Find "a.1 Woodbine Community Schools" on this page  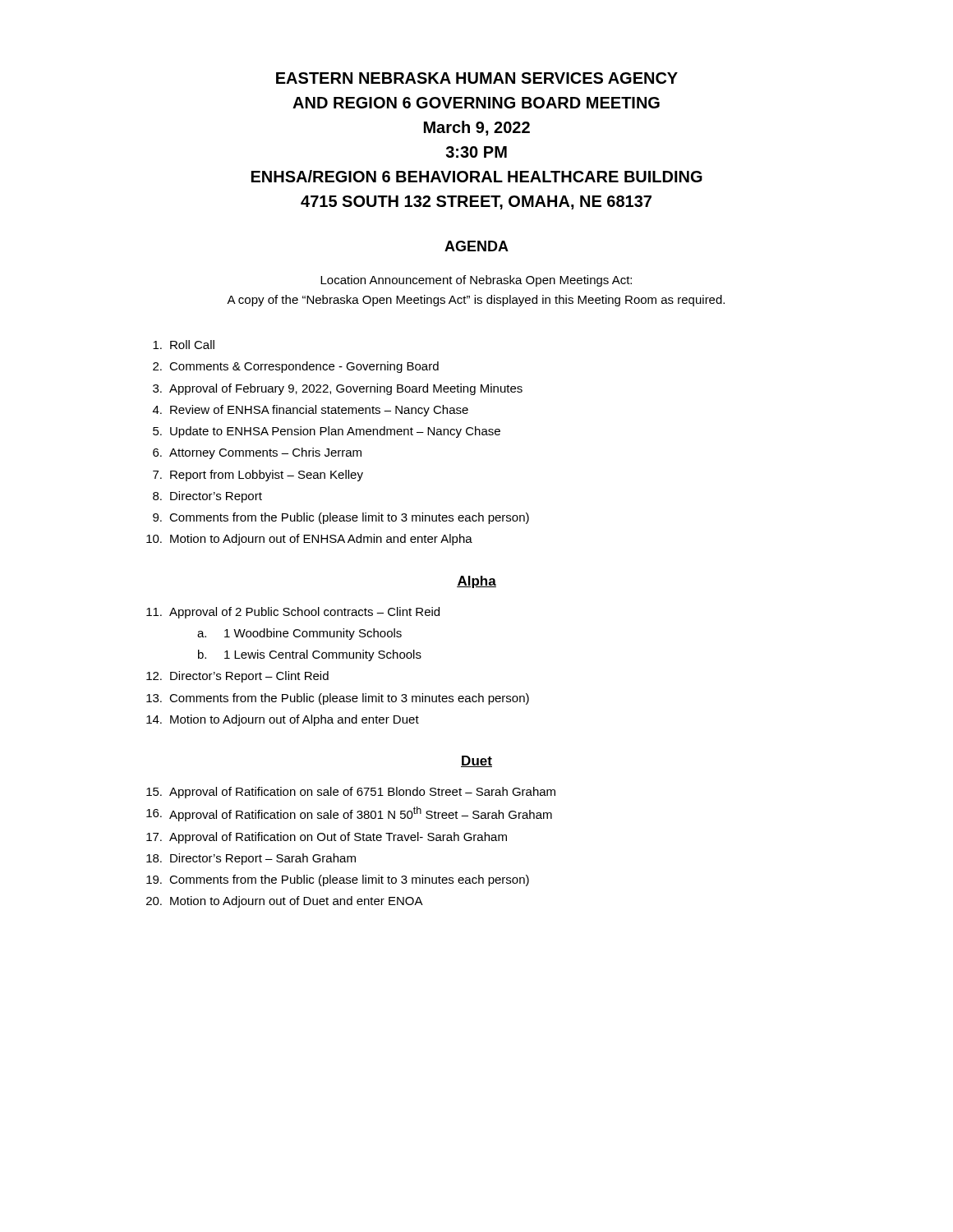pos(299,634)
